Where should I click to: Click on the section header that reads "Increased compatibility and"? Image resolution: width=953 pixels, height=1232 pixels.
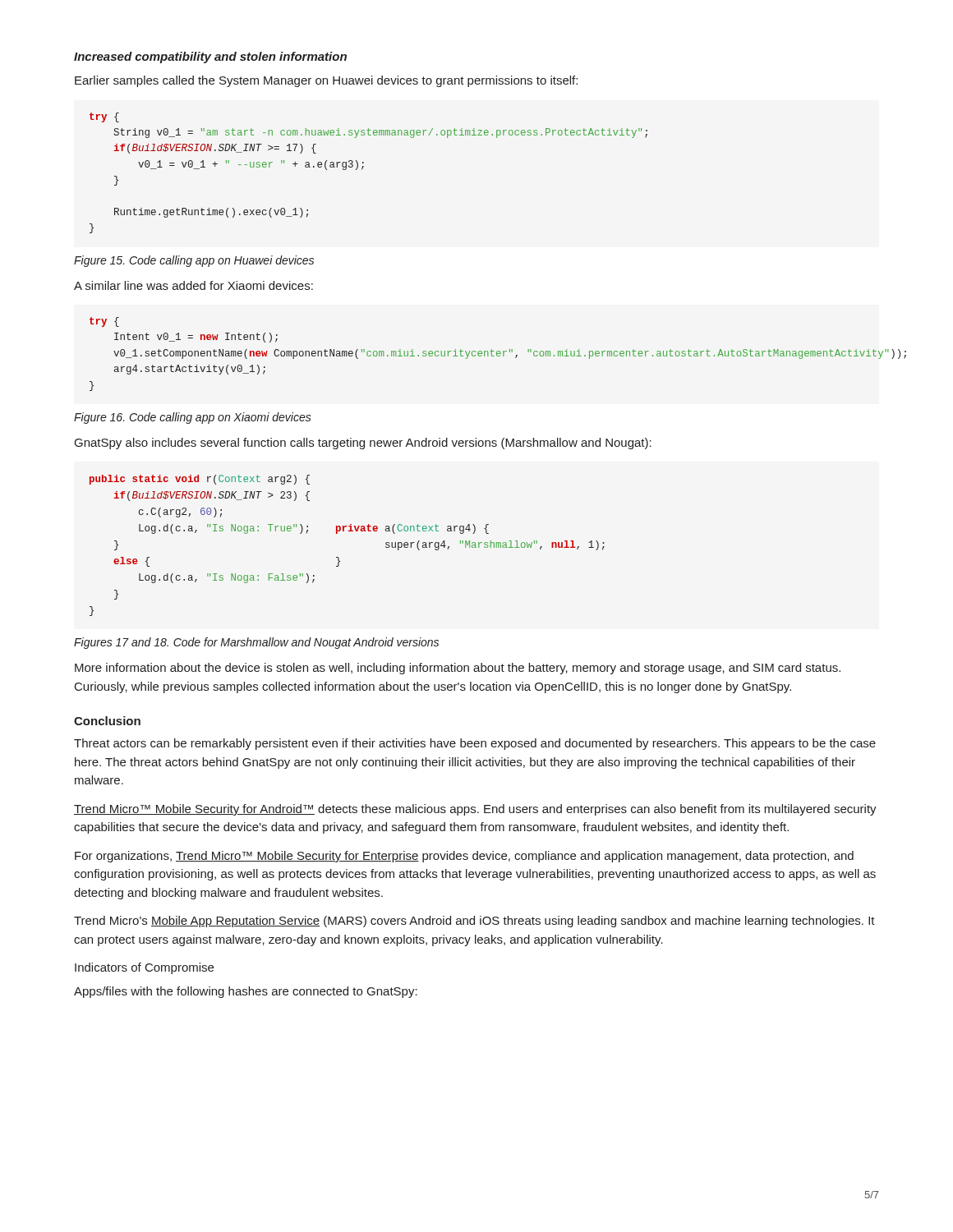point(211,56)
